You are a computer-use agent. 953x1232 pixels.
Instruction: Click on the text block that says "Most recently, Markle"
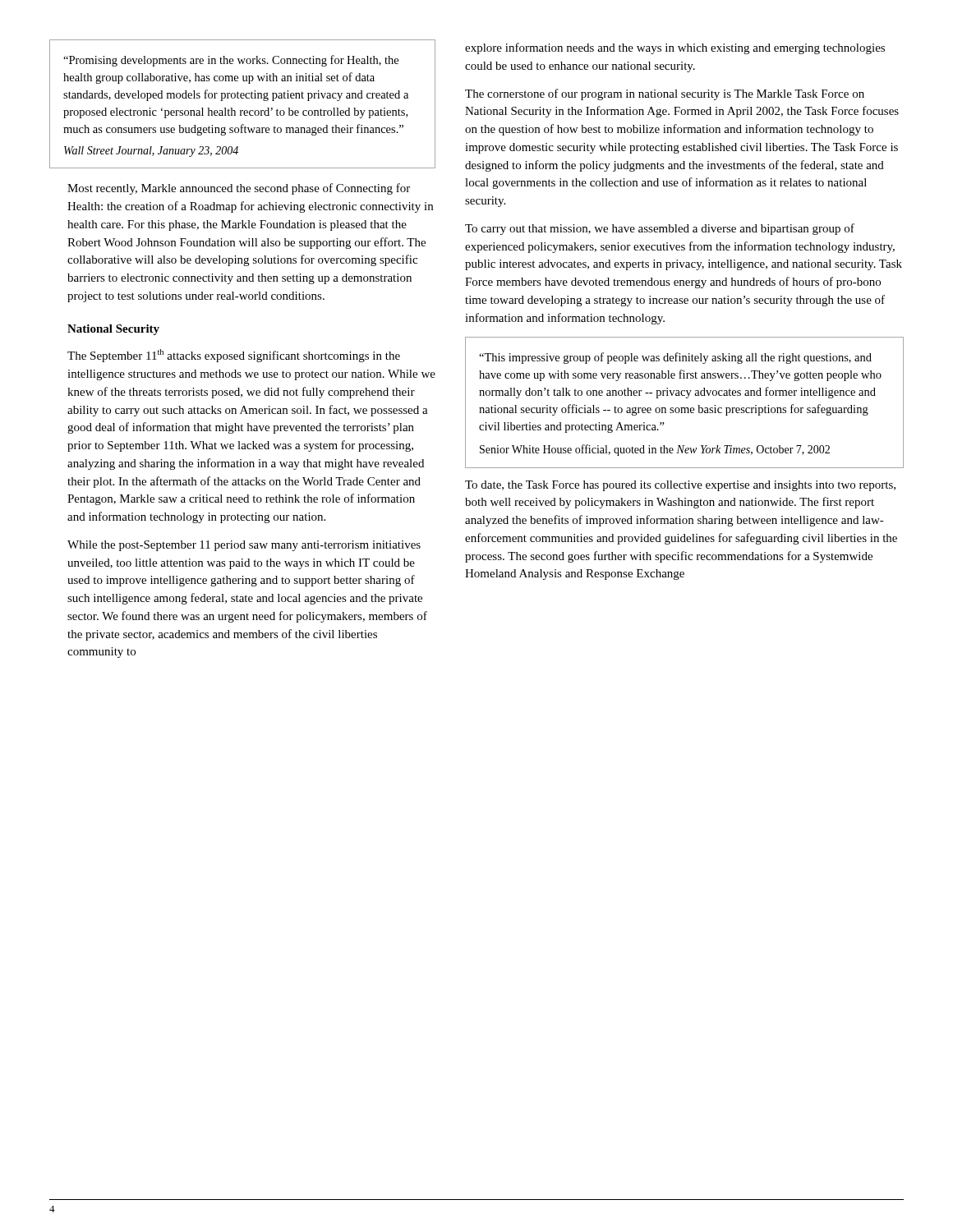251,243
